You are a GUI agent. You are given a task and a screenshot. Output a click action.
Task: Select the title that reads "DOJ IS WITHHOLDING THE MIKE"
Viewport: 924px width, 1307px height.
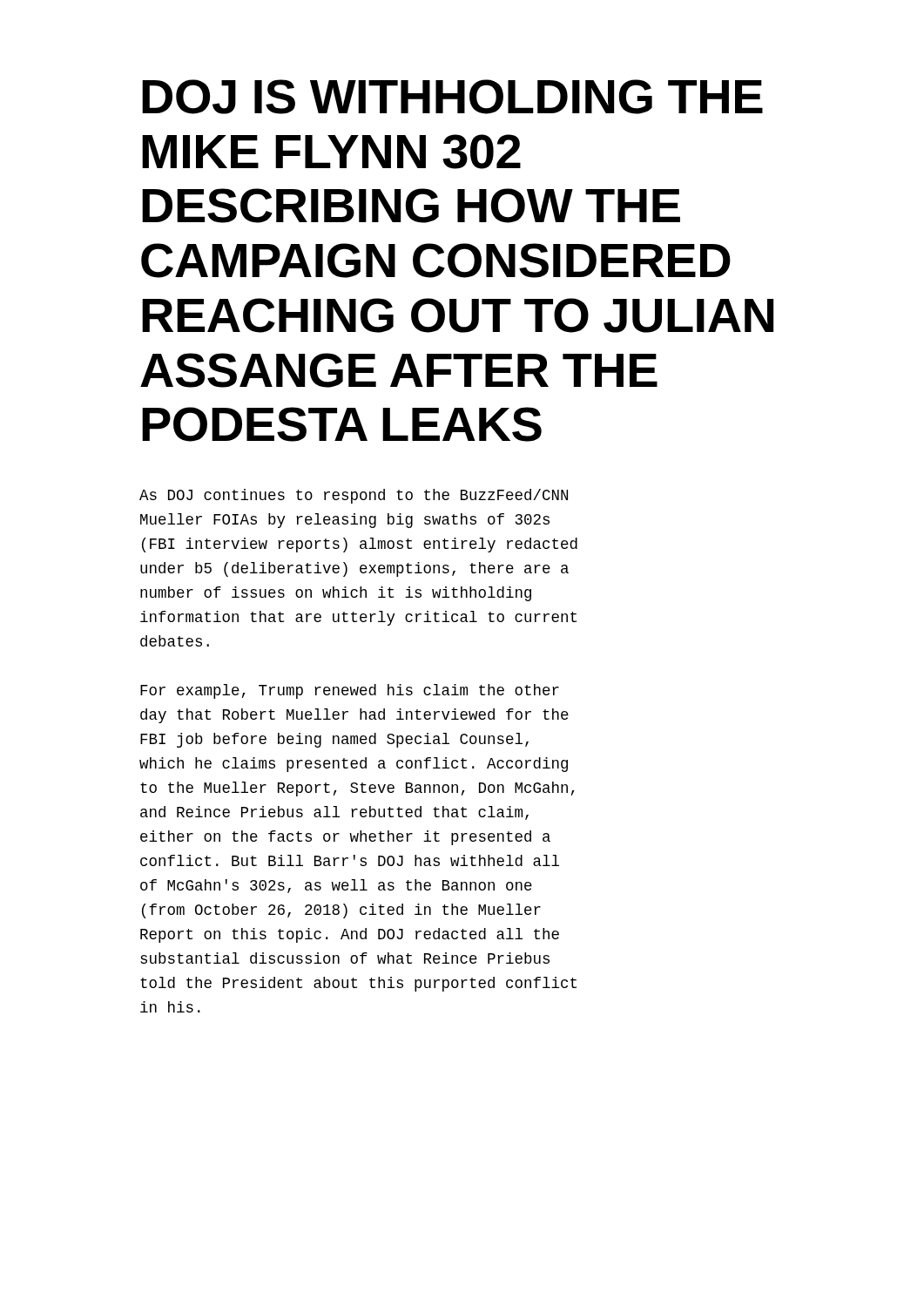tap(458, 261)
